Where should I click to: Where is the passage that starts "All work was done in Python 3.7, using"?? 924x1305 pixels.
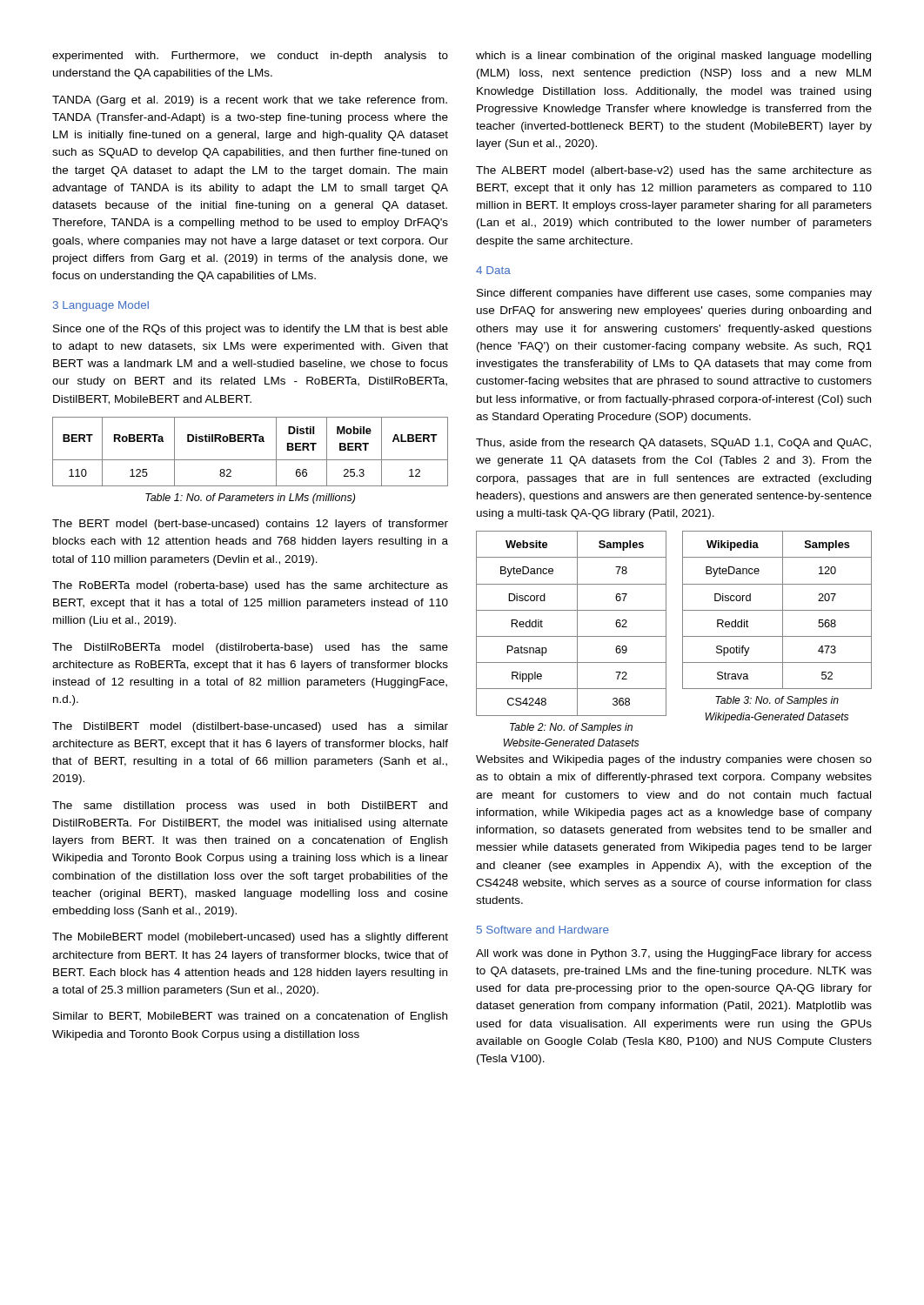674,1006
